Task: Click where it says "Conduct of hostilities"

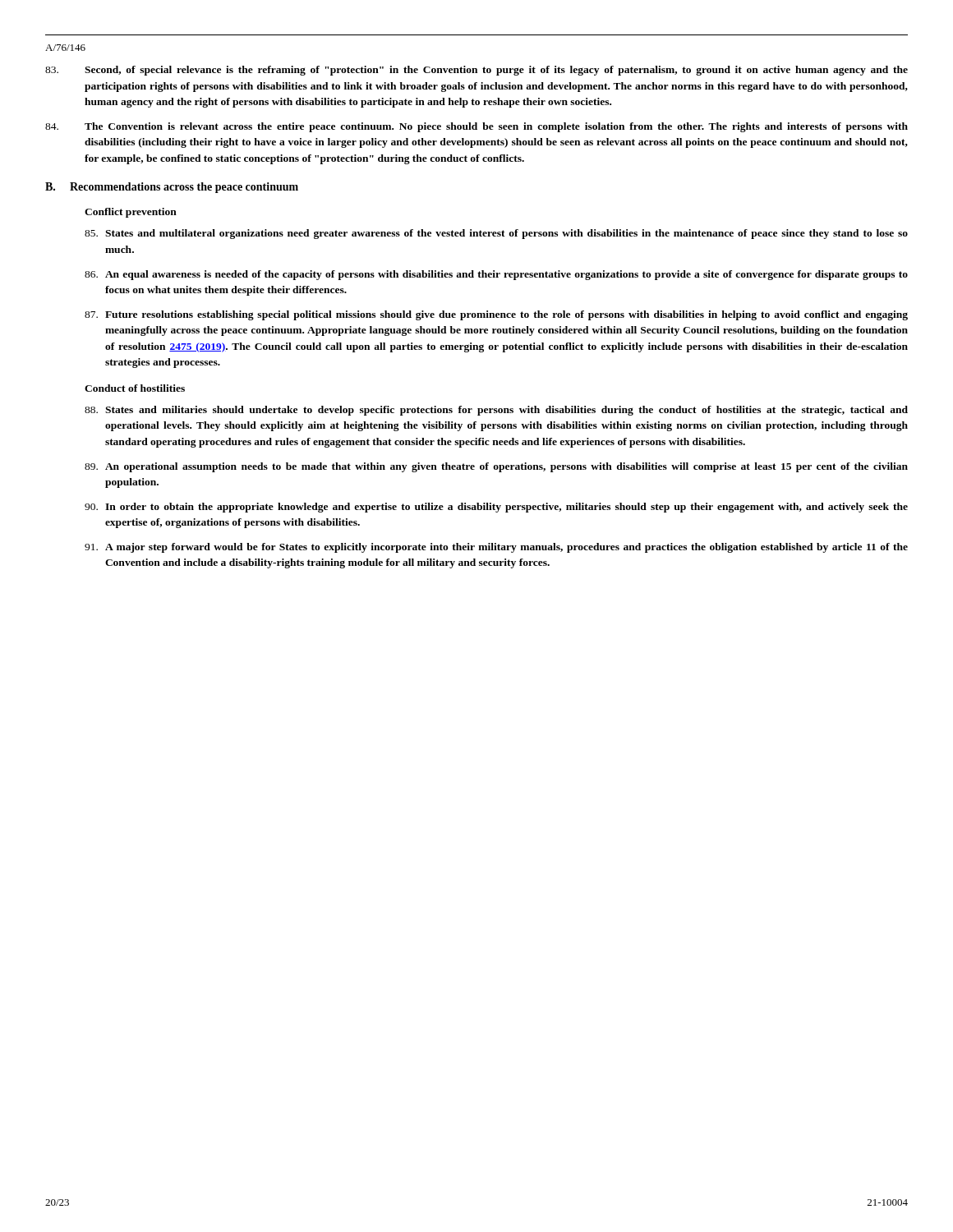Action: coord(135,388)
